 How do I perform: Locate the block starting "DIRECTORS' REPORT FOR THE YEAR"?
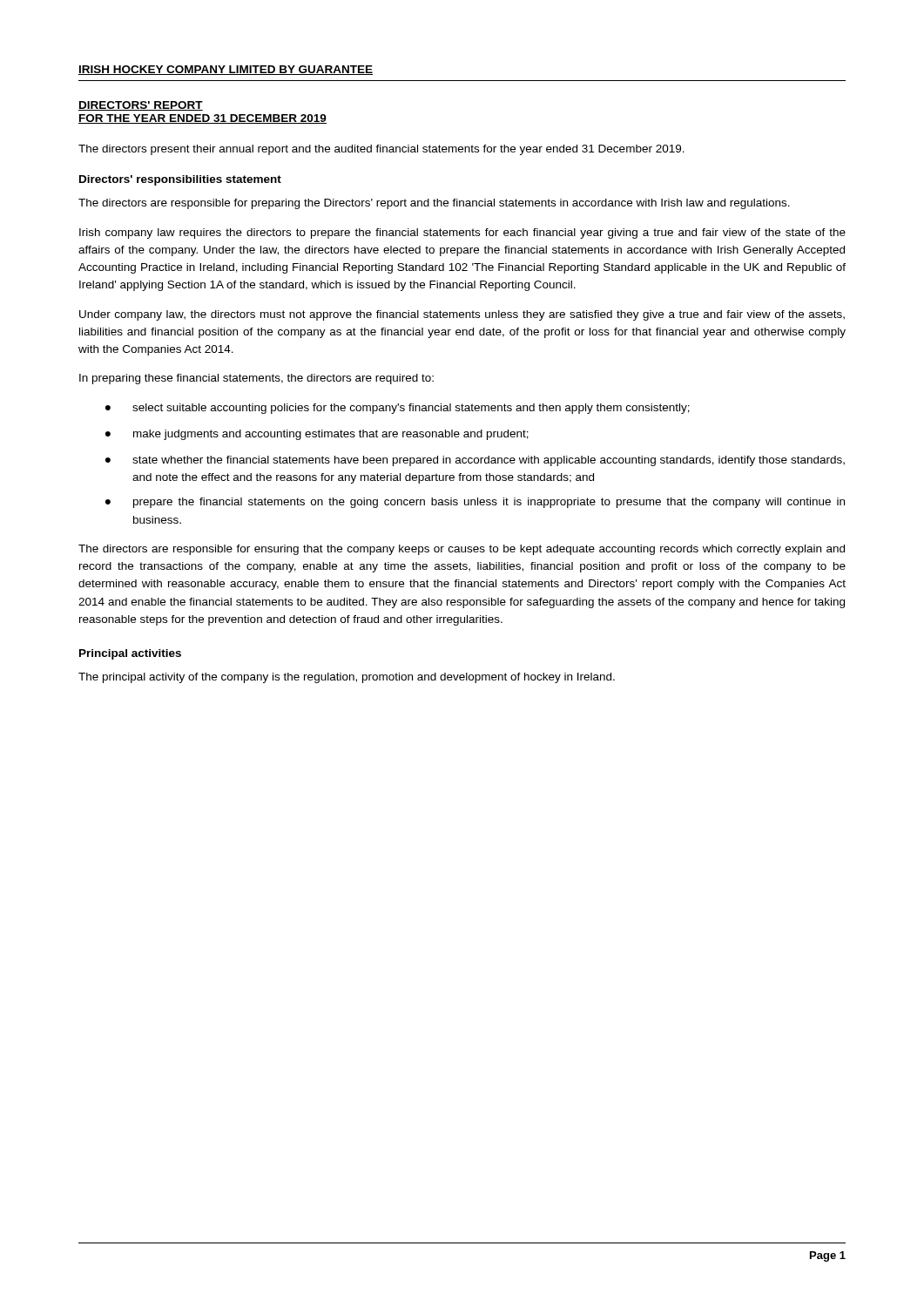click(x=141, y=106)
